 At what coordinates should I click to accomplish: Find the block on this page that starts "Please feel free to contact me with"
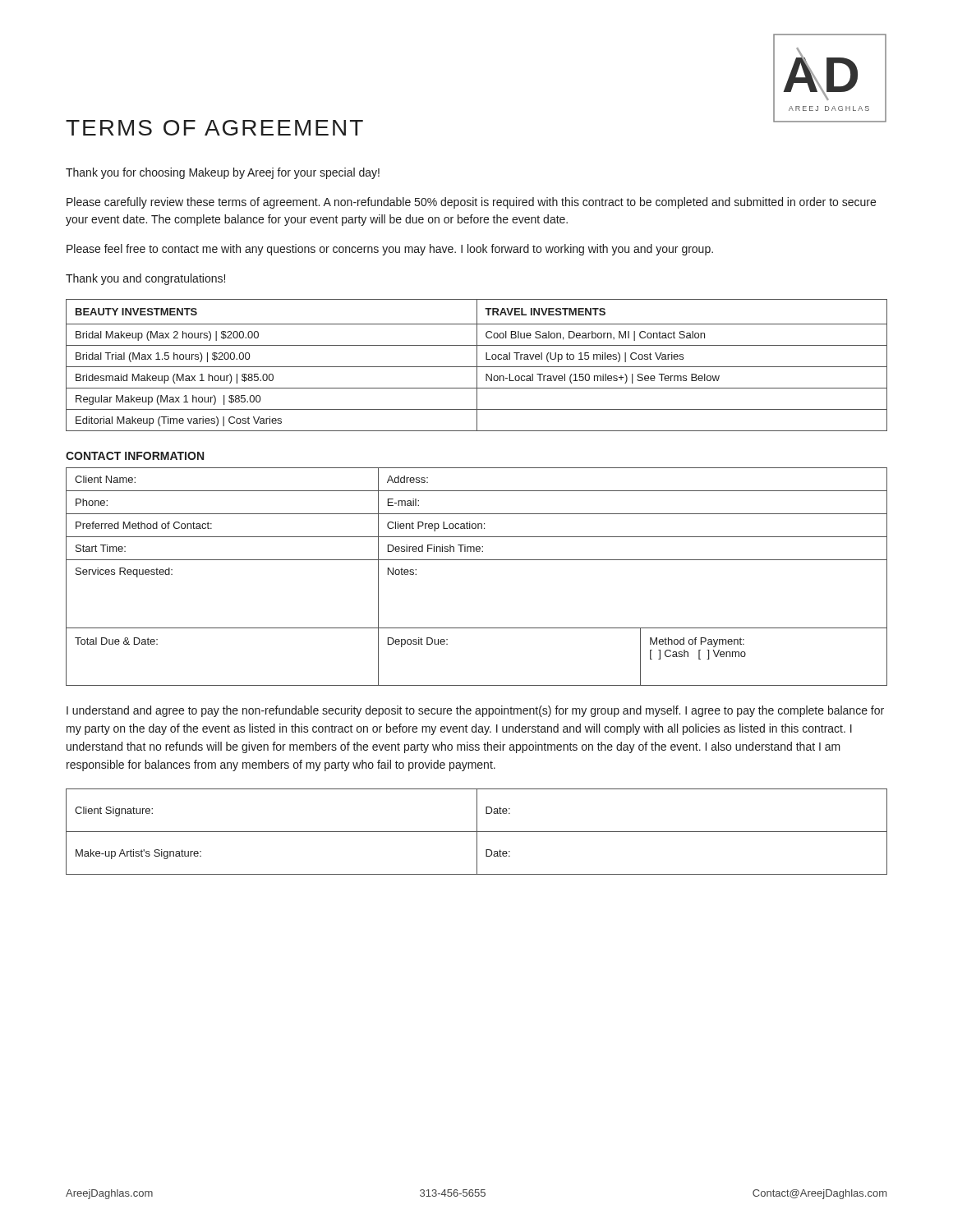(x=390, y=249)
